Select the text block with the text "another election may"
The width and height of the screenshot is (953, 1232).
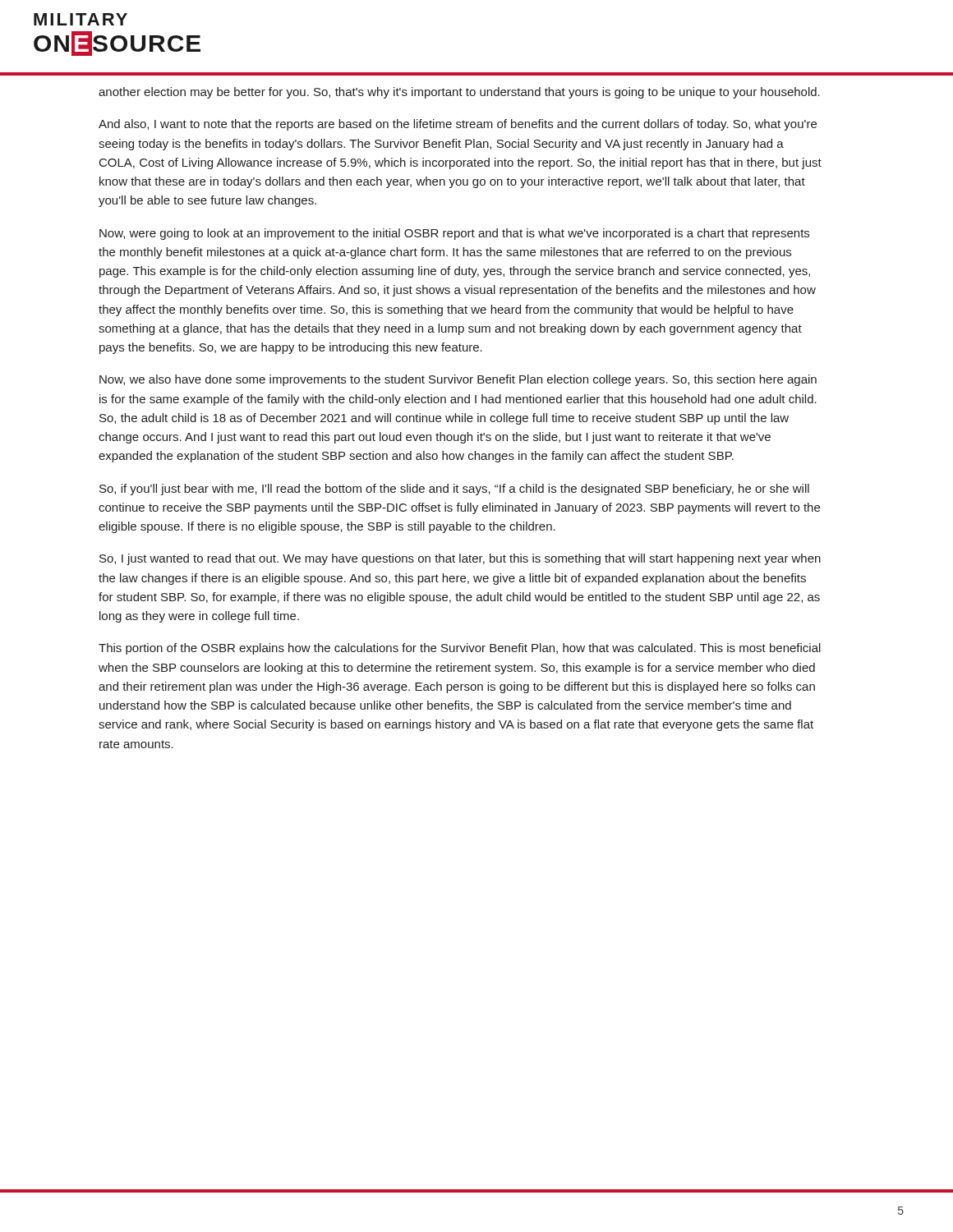click(x=460, y=92)
